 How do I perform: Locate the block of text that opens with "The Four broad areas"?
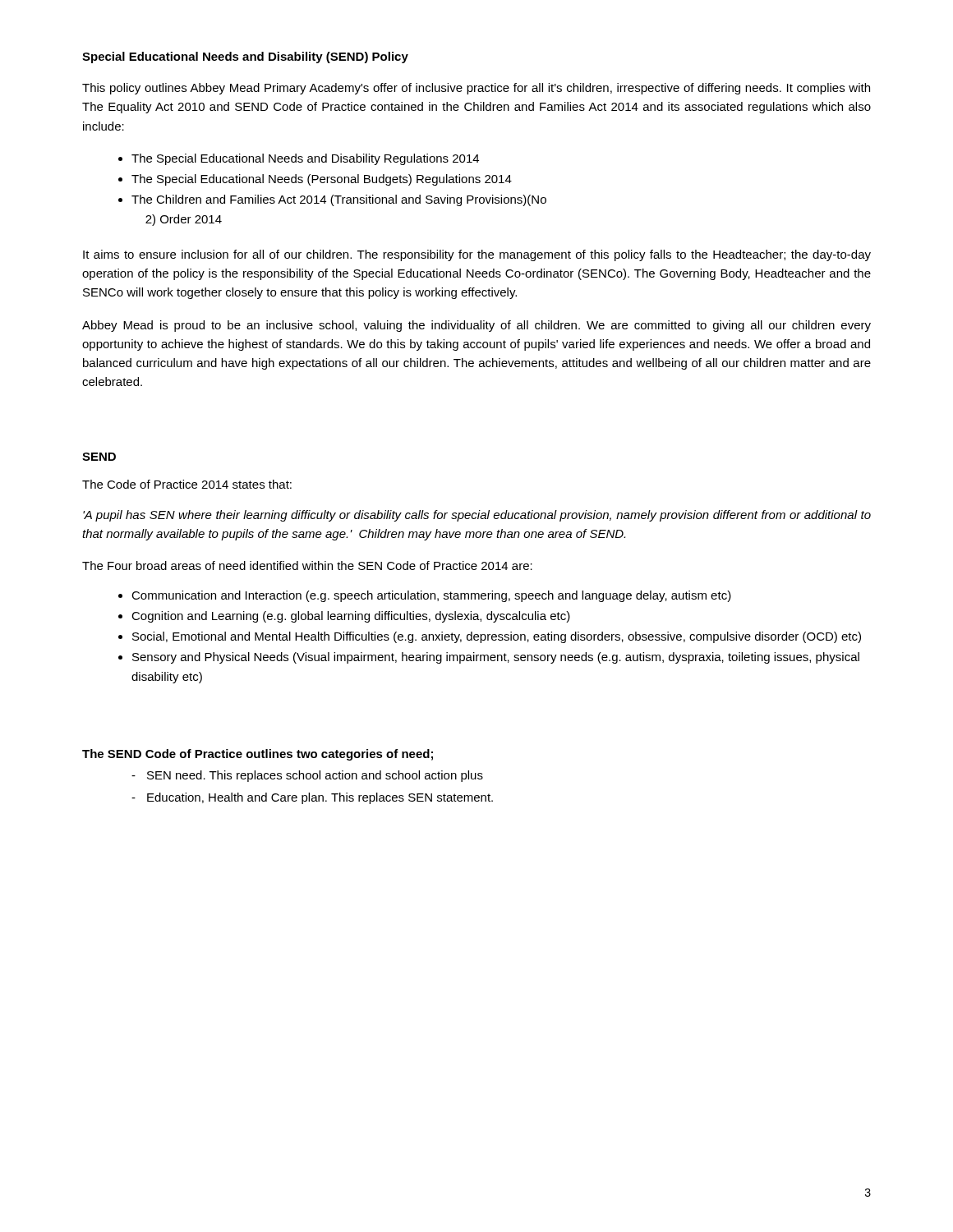(308, 566)
